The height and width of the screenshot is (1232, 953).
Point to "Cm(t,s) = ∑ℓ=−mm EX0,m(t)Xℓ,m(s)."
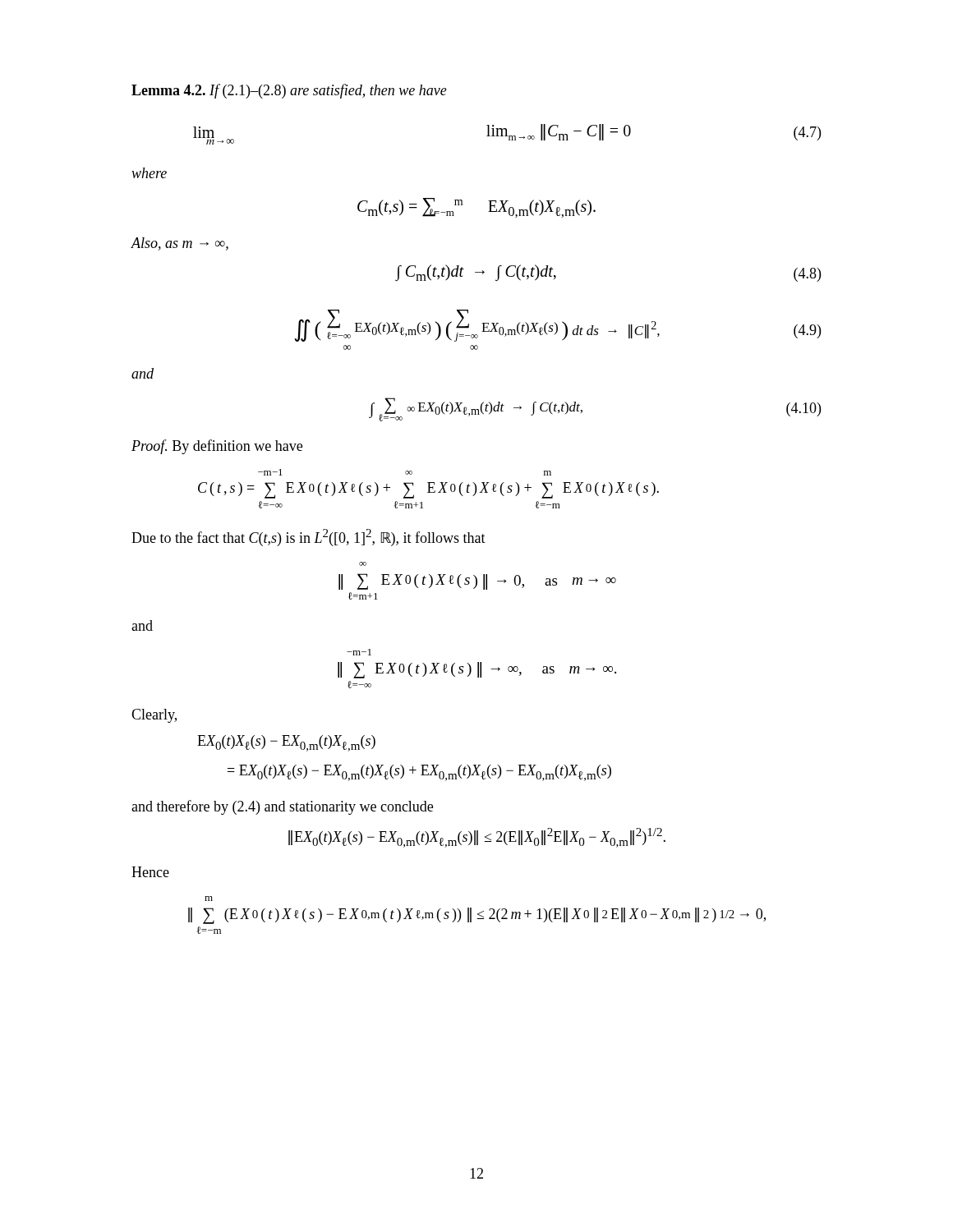(402, 207)
